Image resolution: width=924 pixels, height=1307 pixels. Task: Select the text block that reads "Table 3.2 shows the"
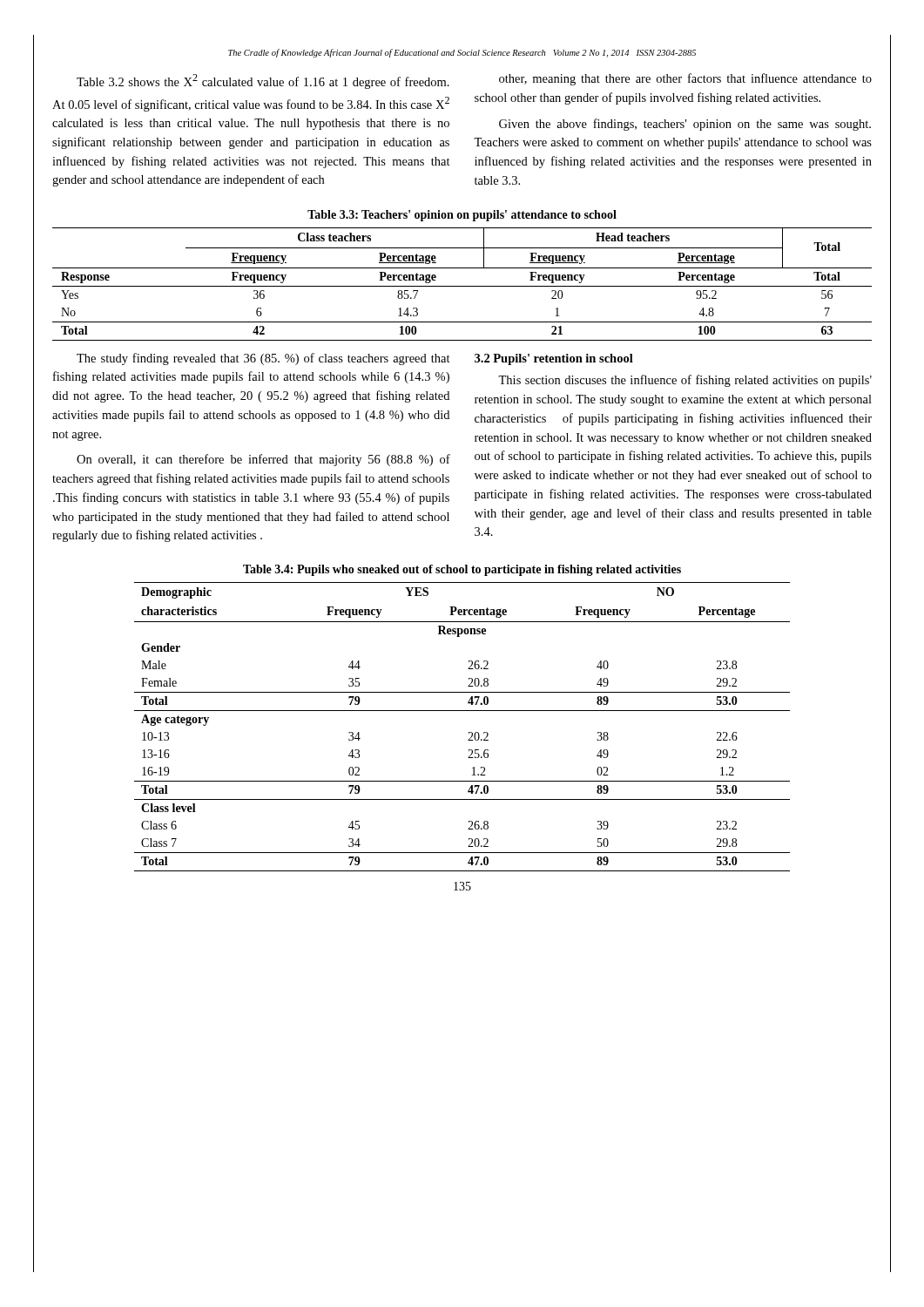tap(251, 130)
